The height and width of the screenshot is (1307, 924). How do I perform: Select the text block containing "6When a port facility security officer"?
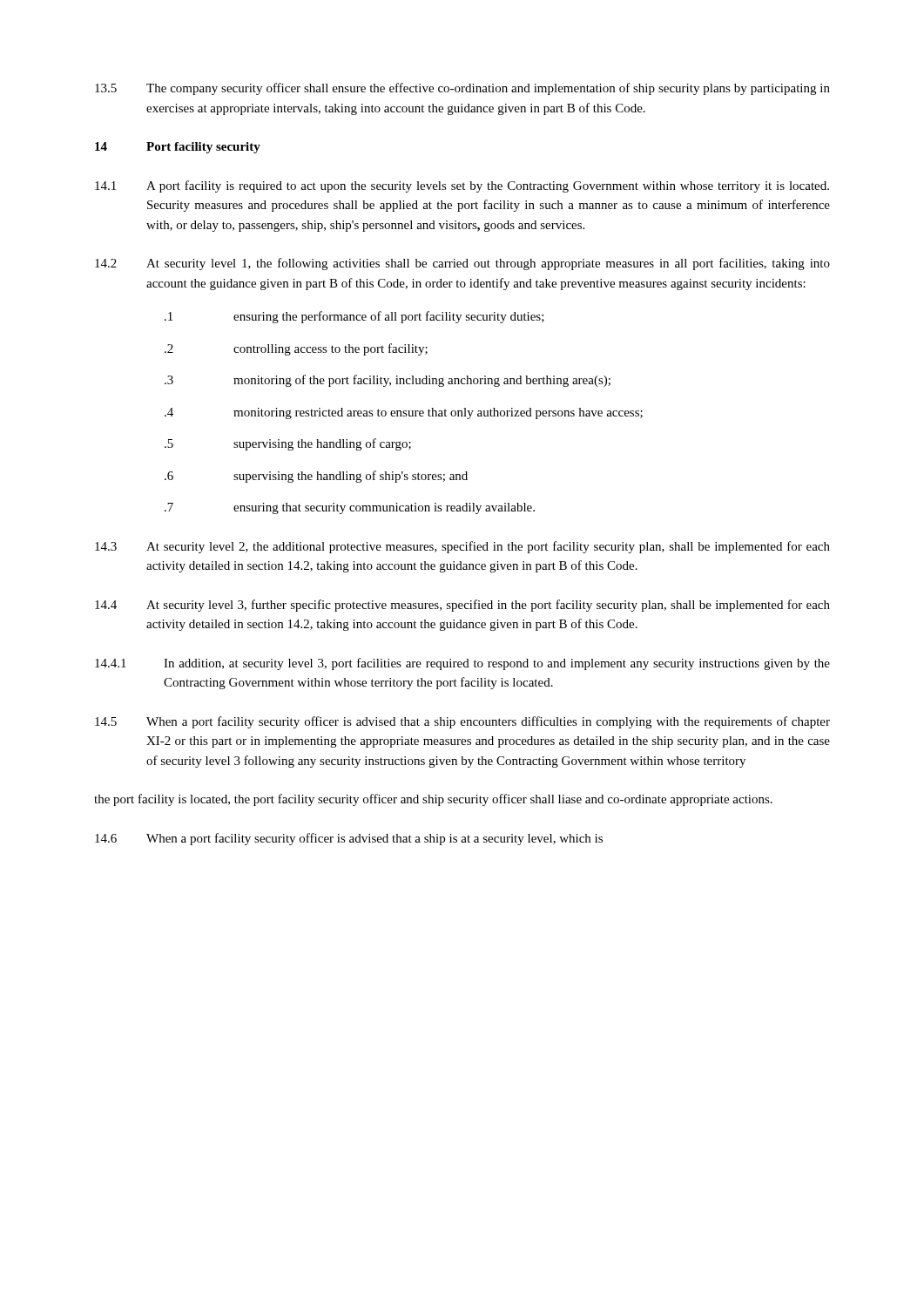462,838
